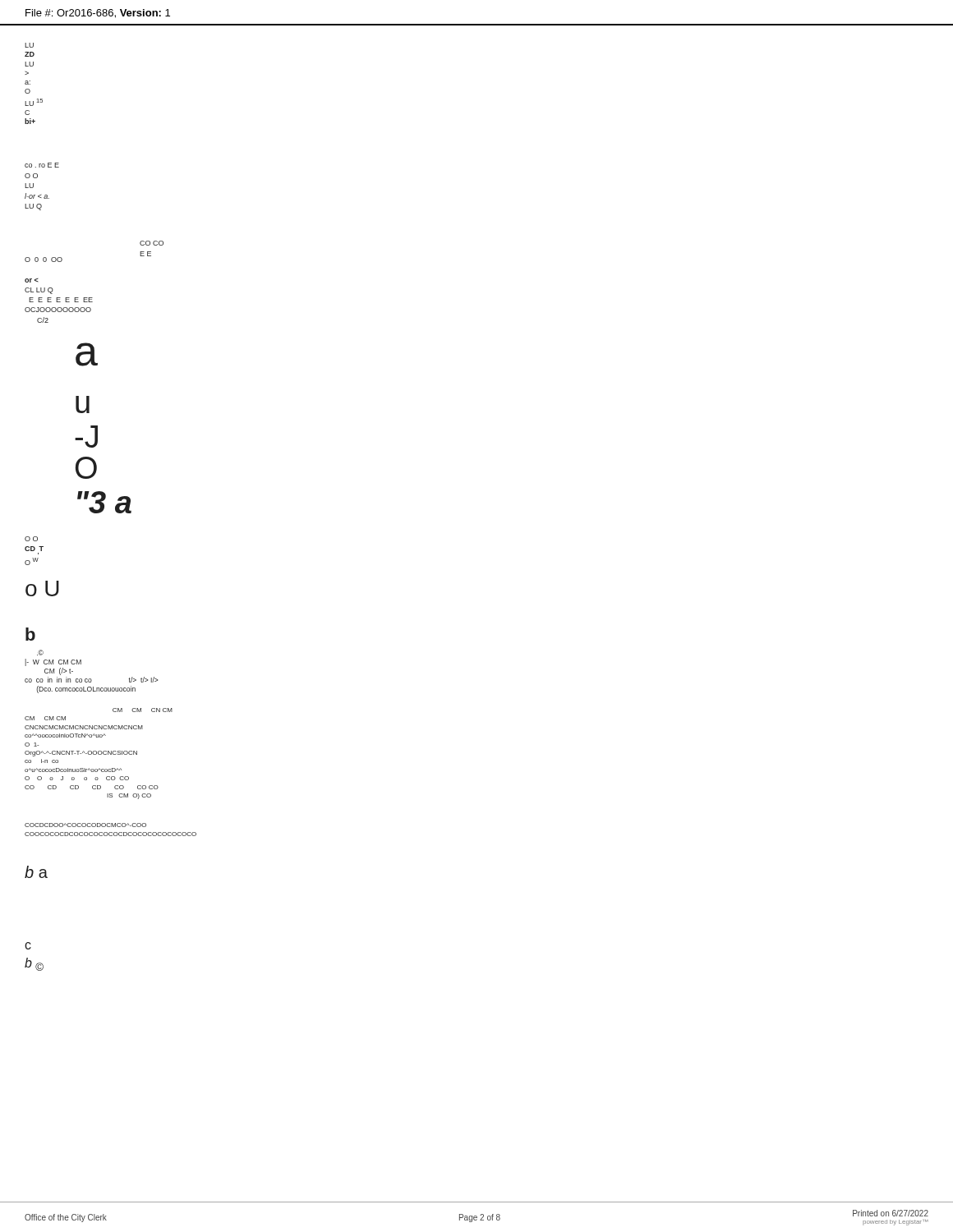Viewport: 953px width, 1232px height.
Task: Locate the text containing "CO CO E E"
Action: pyautogui.click(x=152, y=248)
